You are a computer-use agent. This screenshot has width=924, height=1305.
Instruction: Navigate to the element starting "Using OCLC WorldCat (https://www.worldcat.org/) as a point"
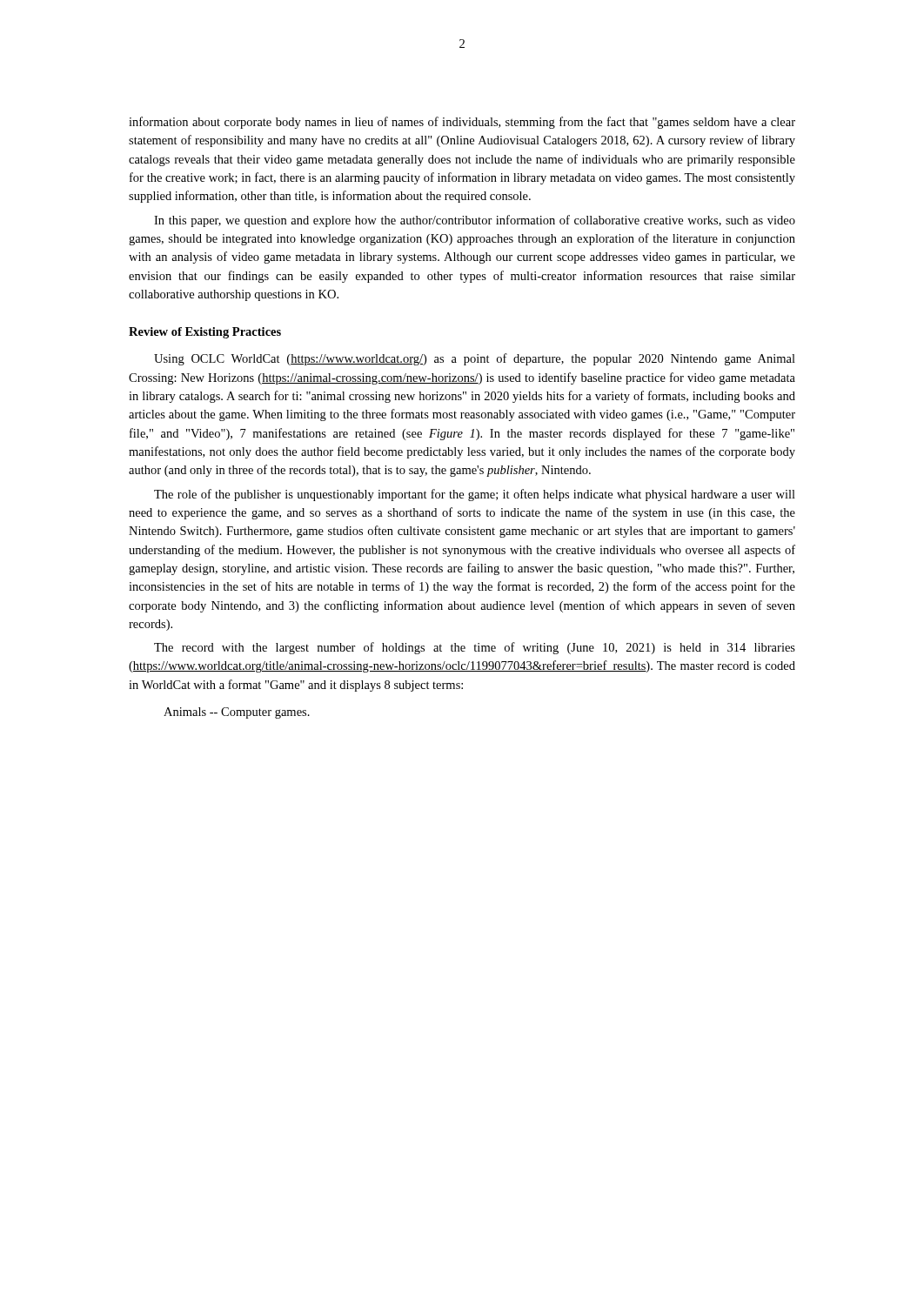462,414
